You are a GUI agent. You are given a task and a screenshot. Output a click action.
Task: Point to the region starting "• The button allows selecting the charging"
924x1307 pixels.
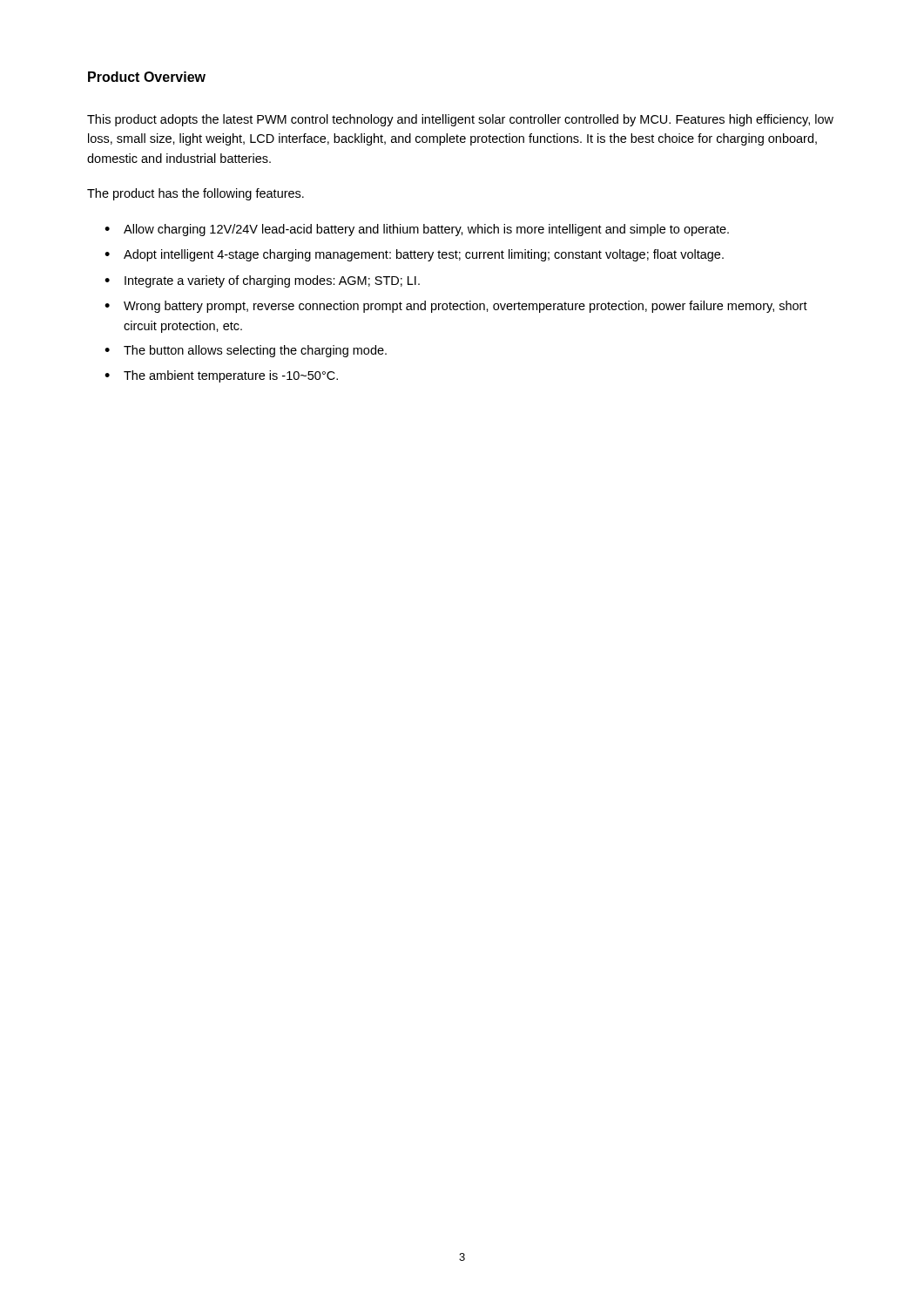pyautogui.click(x=246, y=351)
